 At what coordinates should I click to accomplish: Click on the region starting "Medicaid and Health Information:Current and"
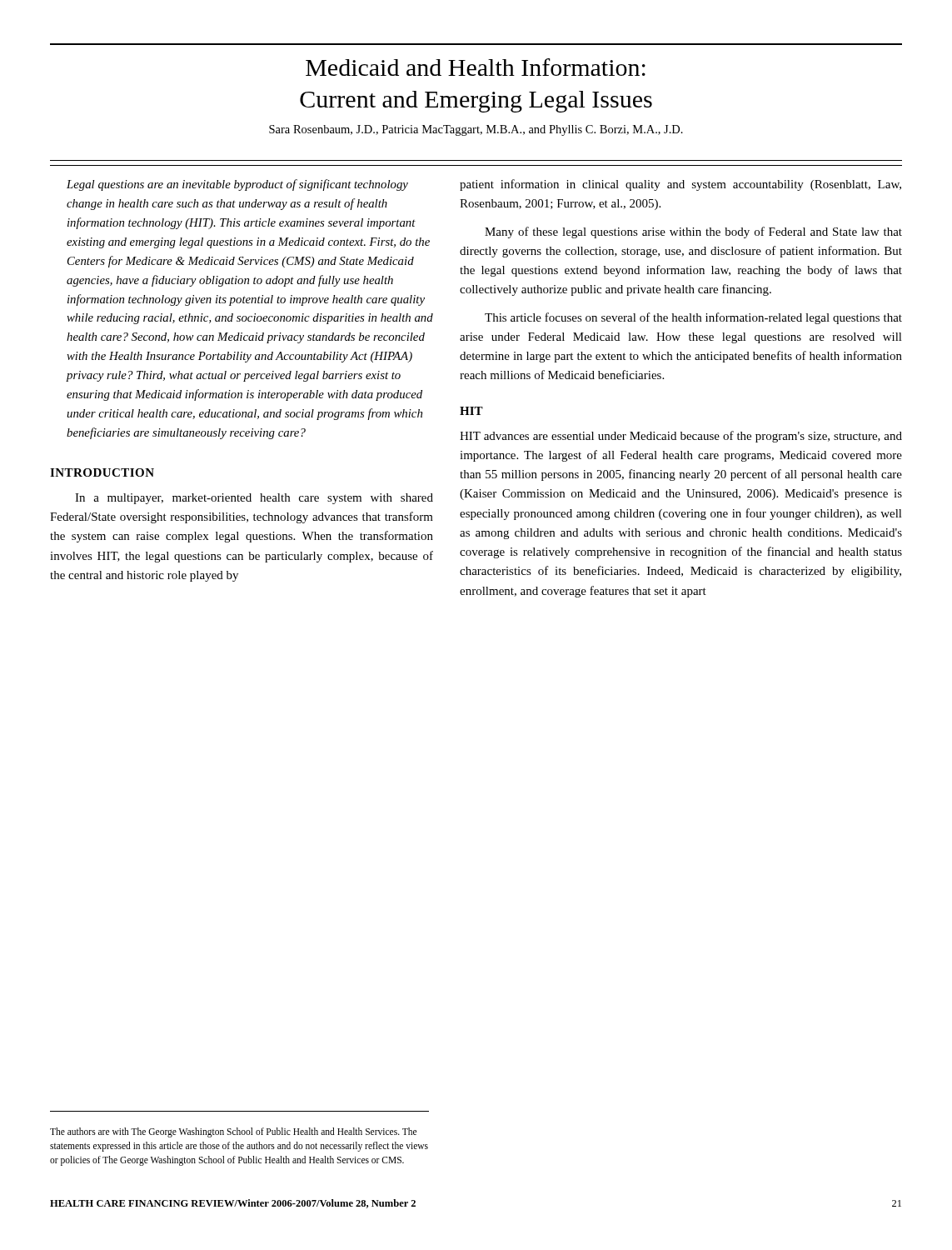pyautogui.click(x=476, y=94)
